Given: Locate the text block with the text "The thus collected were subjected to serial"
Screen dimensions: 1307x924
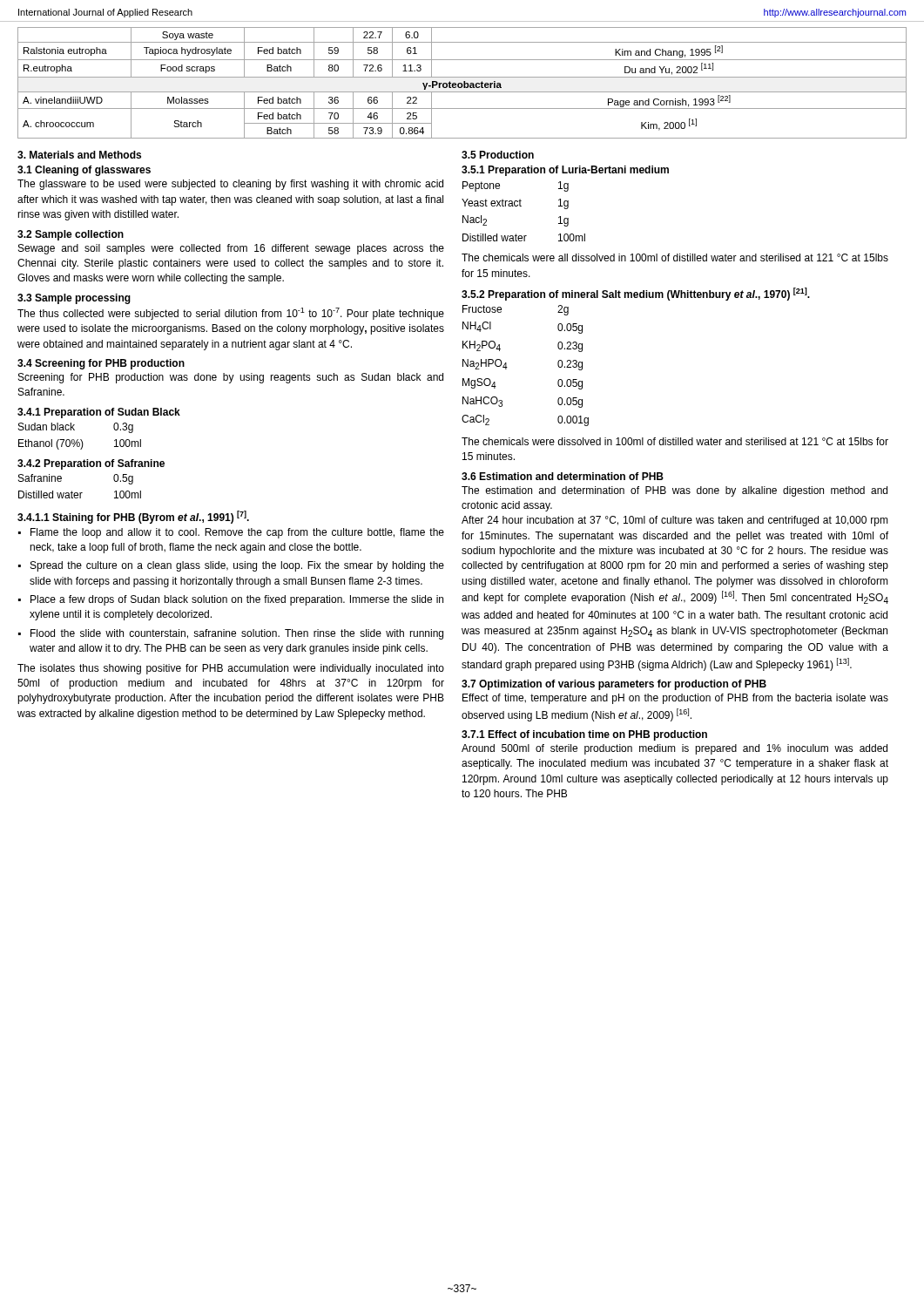Looking at the screenshot, I should pyautogui.click(x=231, y=328).
